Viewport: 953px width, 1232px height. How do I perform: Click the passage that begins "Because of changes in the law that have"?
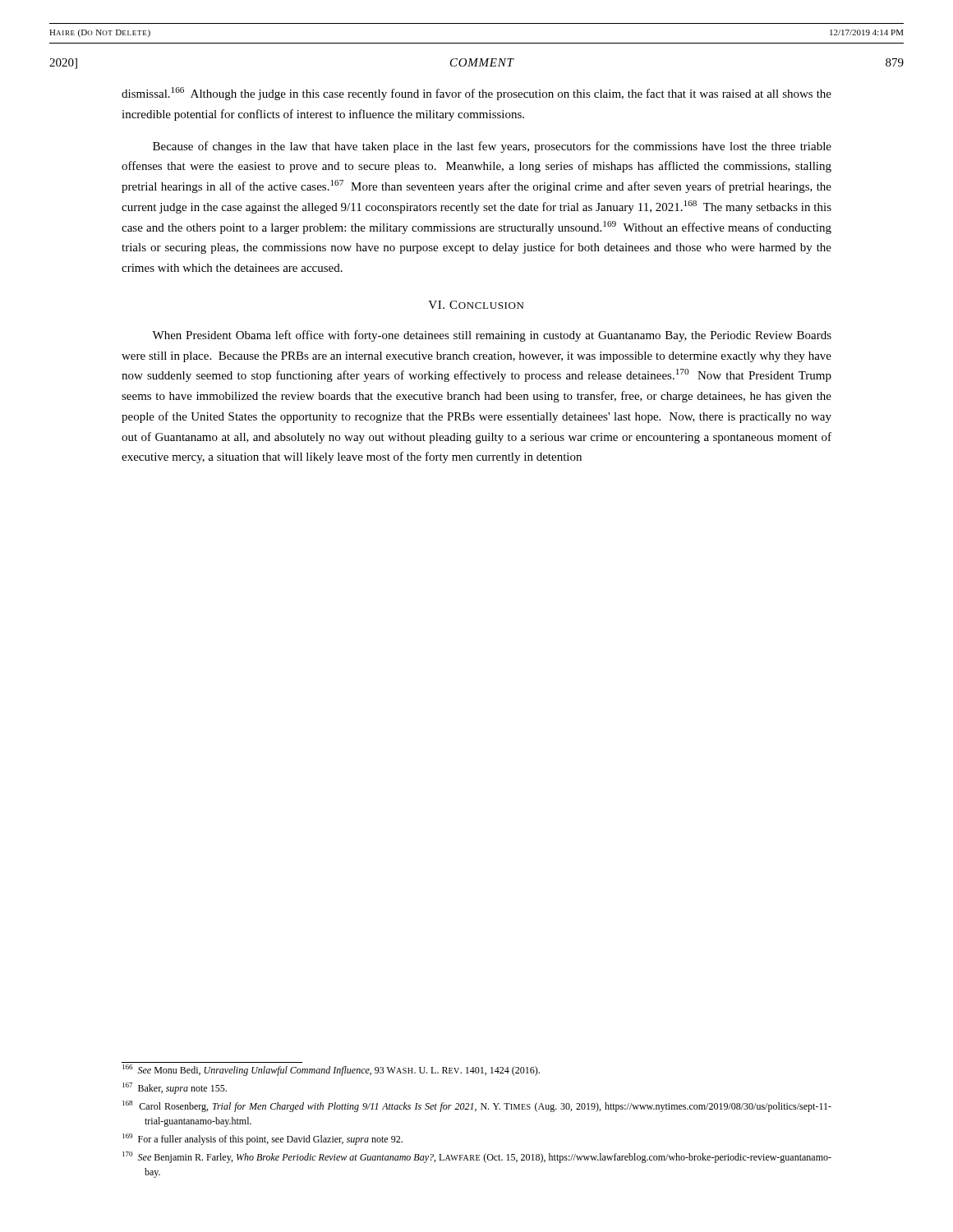tap(476, 207)
